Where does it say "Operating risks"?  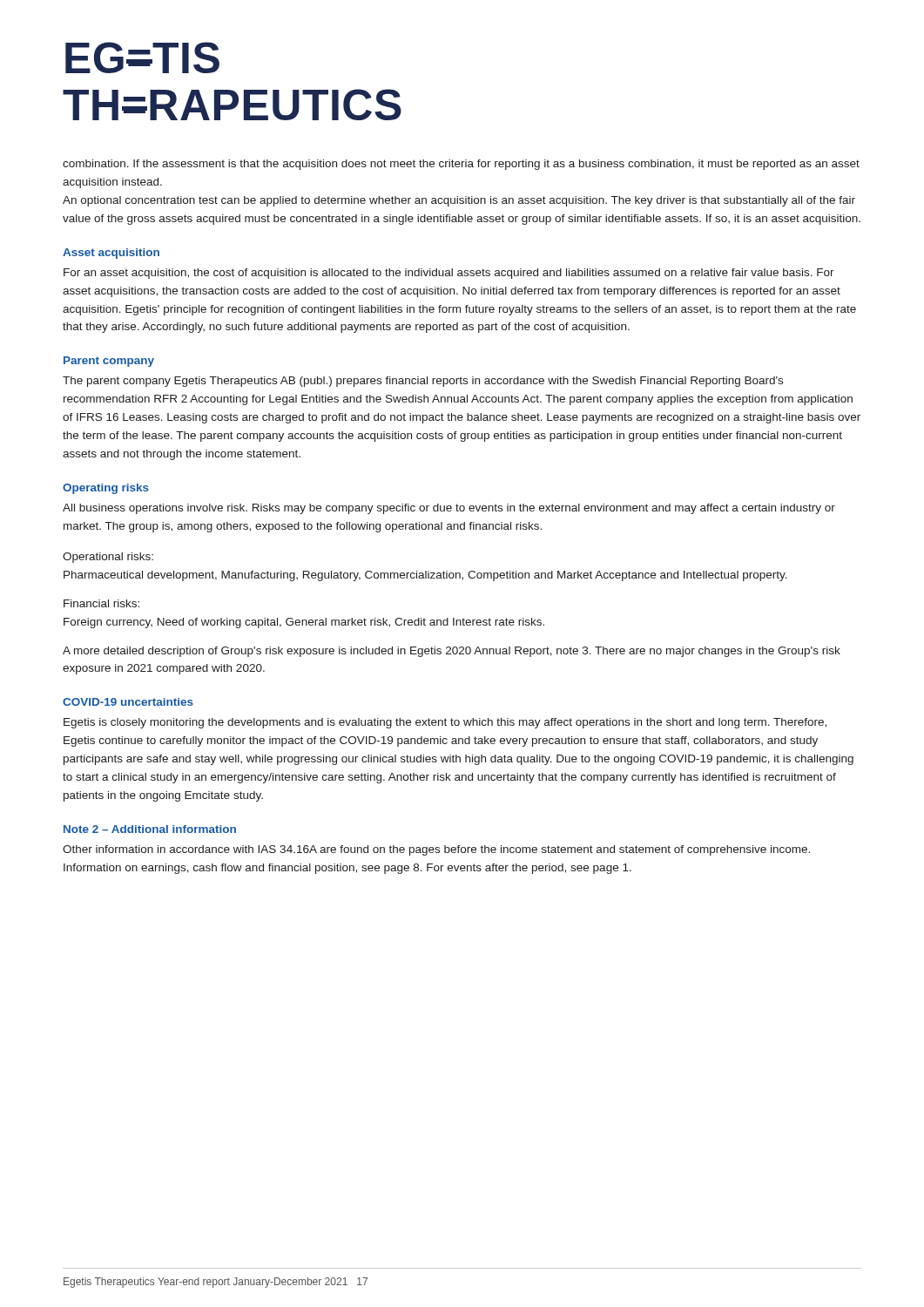pyautogui.click(x=106, y=488)
